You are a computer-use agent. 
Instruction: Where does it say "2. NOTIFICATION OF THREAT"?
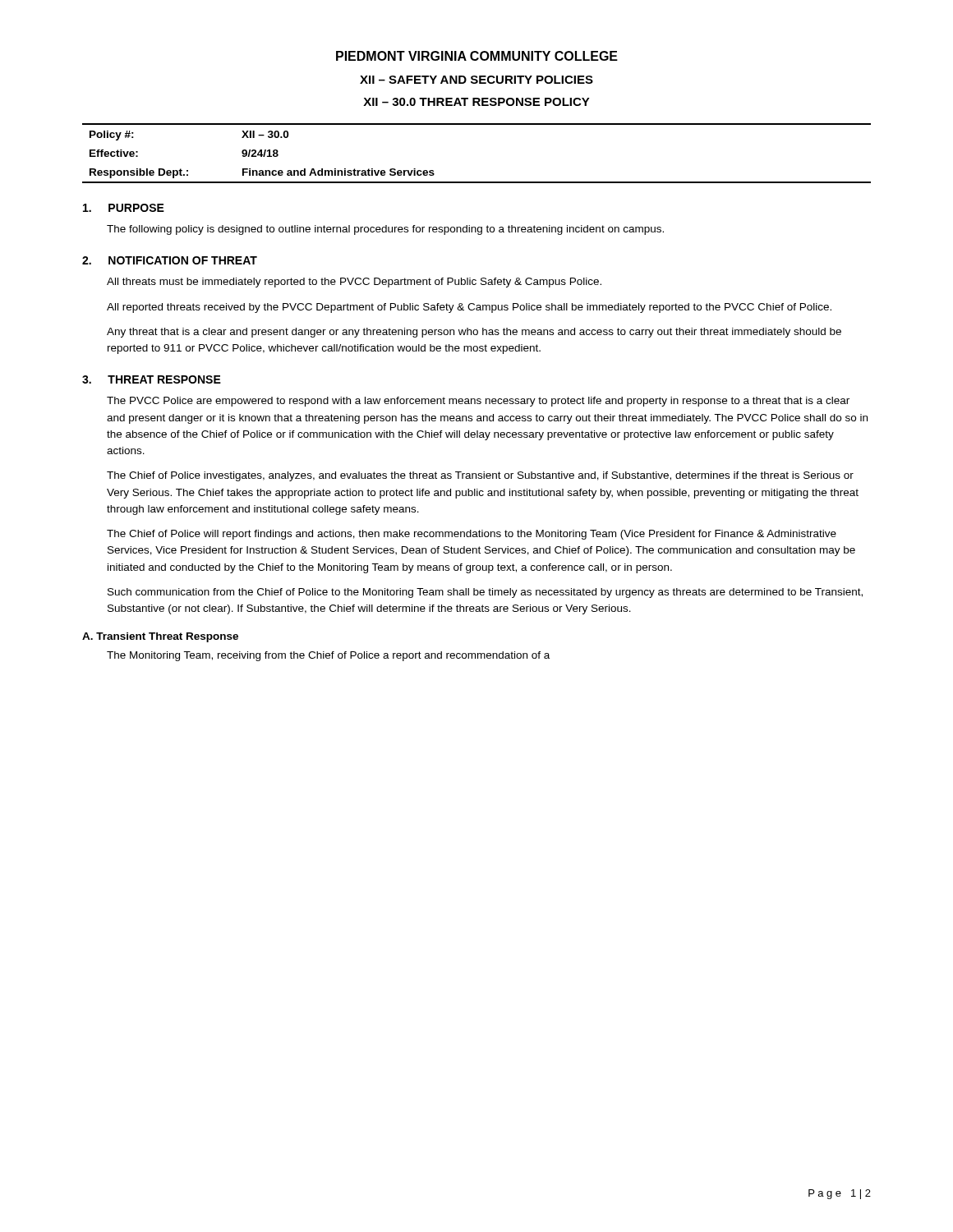tap(170, 261)
